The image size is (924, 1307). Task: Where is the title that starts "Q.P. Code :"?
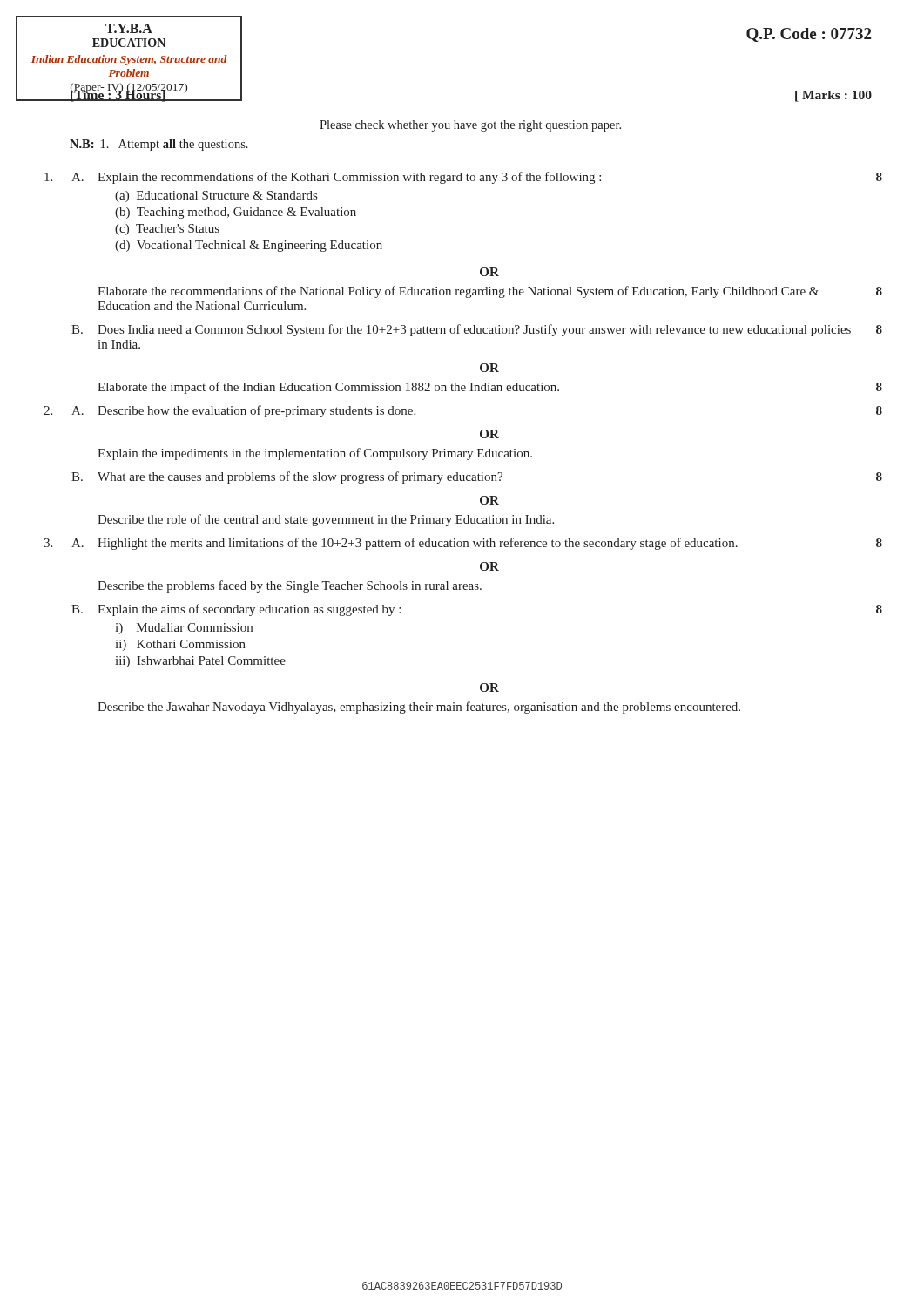click(x=809, y=34)
